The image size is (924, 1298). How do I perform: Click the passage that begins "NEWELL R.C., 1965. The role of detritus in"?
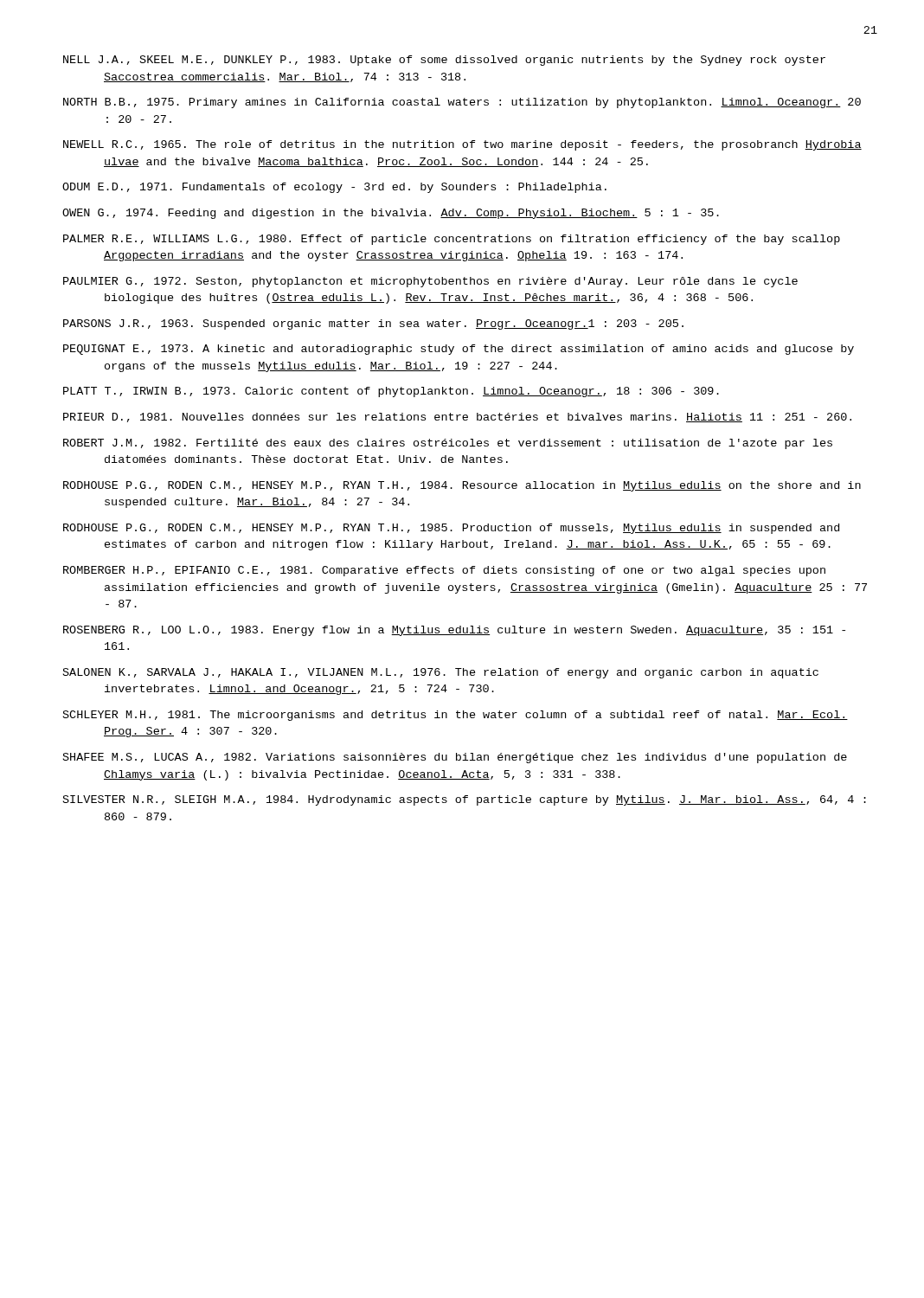(x=462, y=154)
